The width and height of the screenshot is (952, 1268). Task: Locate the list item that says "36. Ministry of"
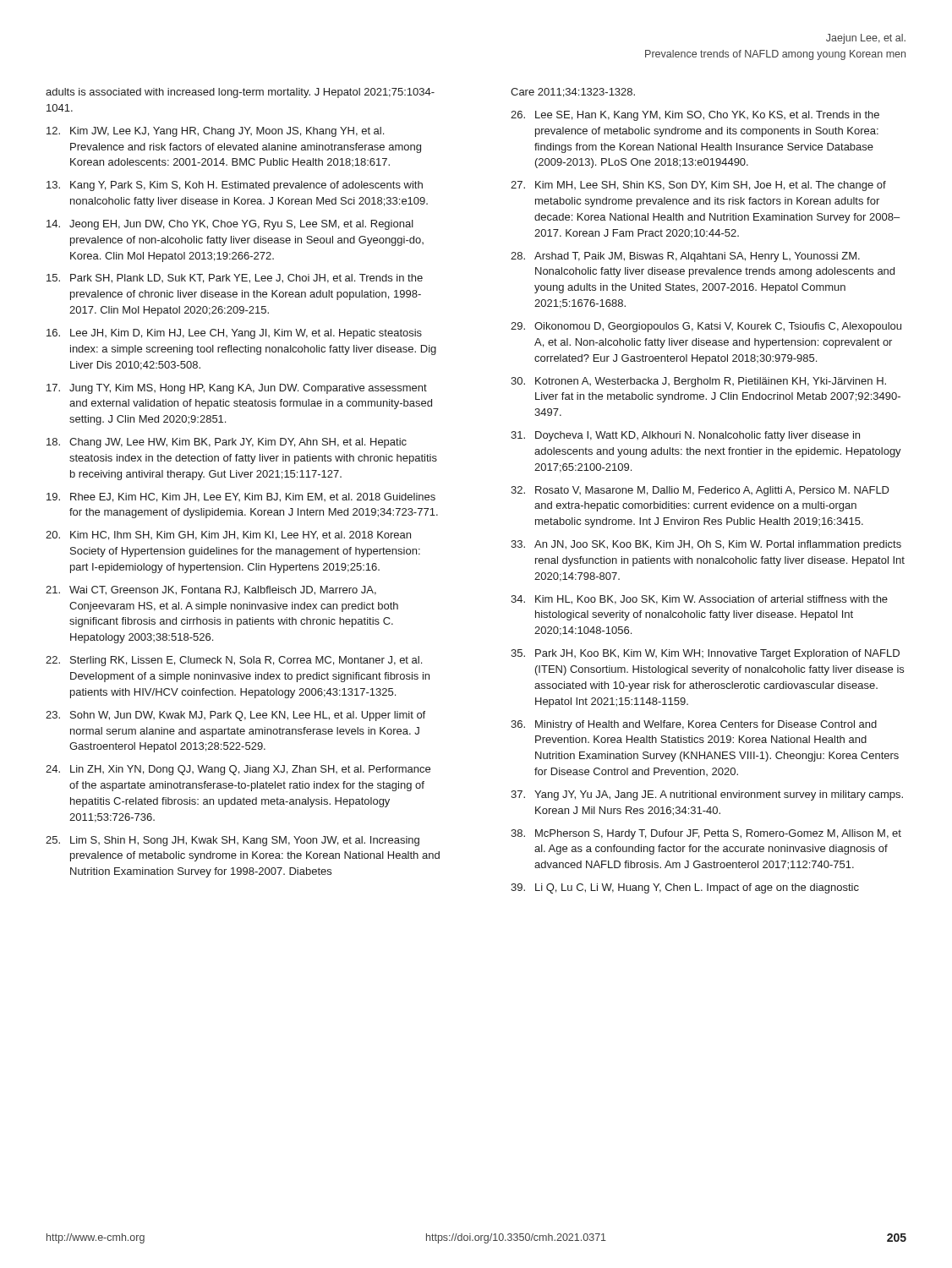tap(708, 748)
